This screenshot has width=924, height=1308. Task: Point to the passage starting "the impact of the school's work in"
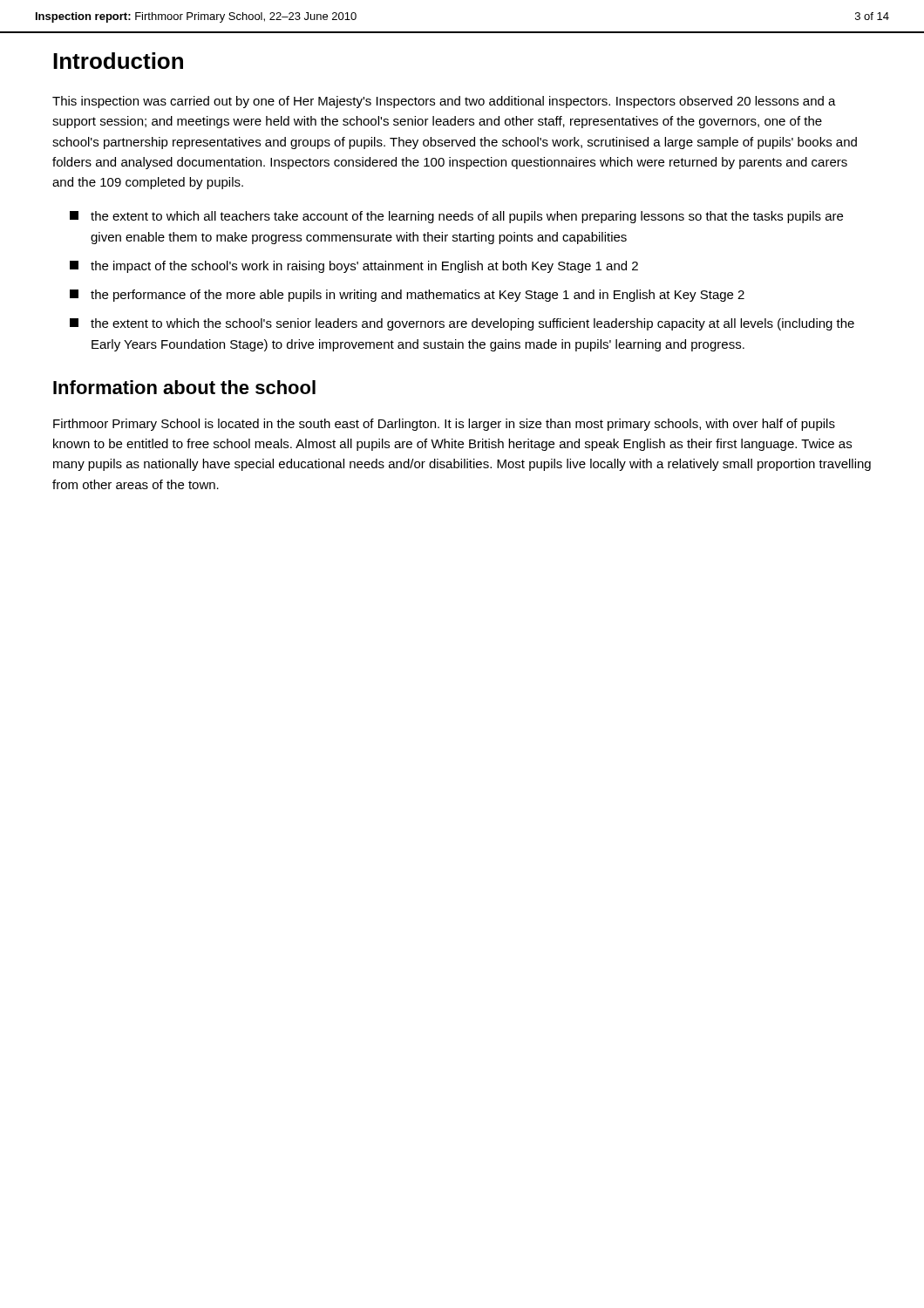[x=345, y=265]
